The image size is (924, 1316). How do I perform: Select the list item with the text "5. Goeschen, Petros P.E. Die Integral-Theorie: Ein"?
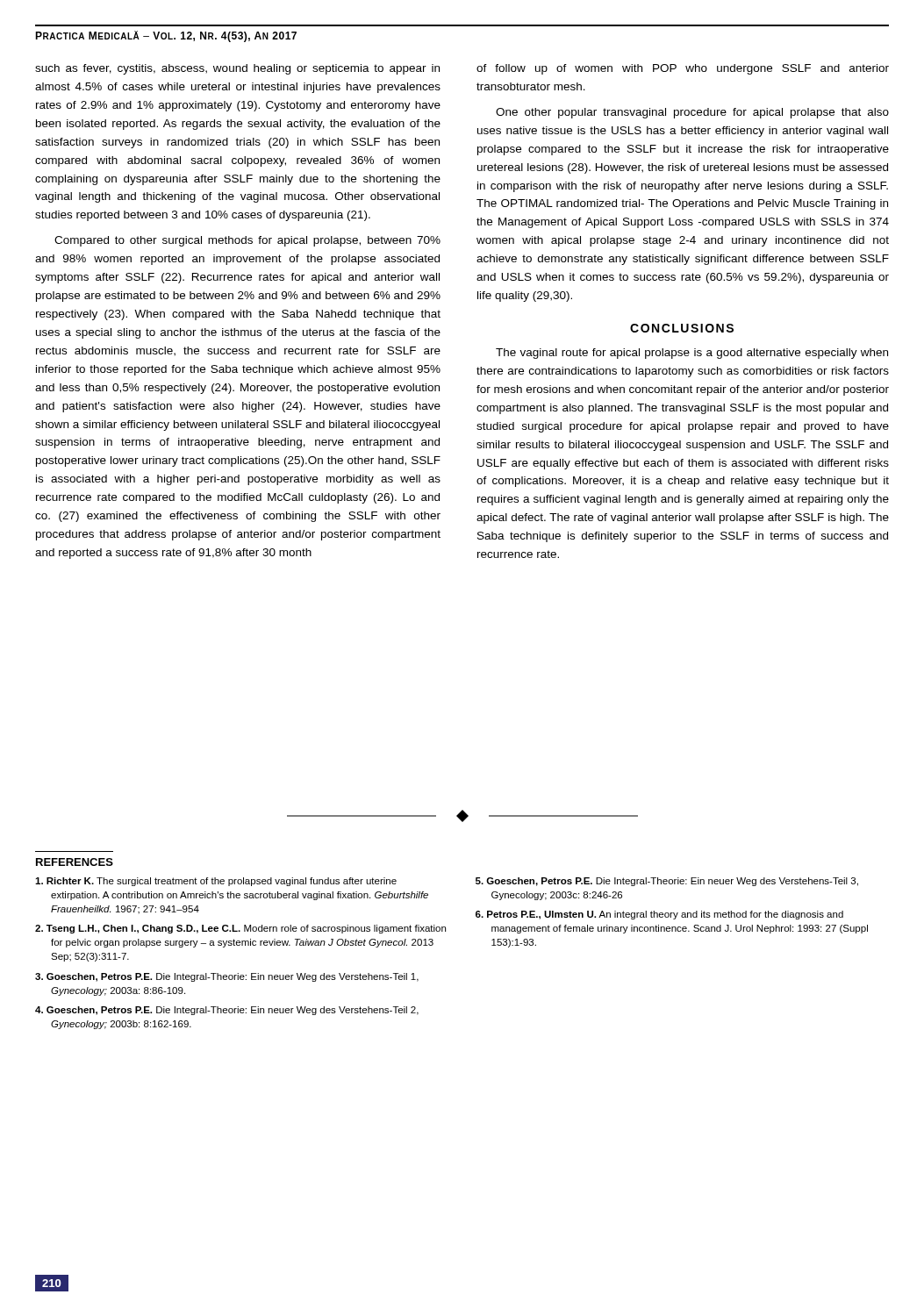(x=667, y=888)
